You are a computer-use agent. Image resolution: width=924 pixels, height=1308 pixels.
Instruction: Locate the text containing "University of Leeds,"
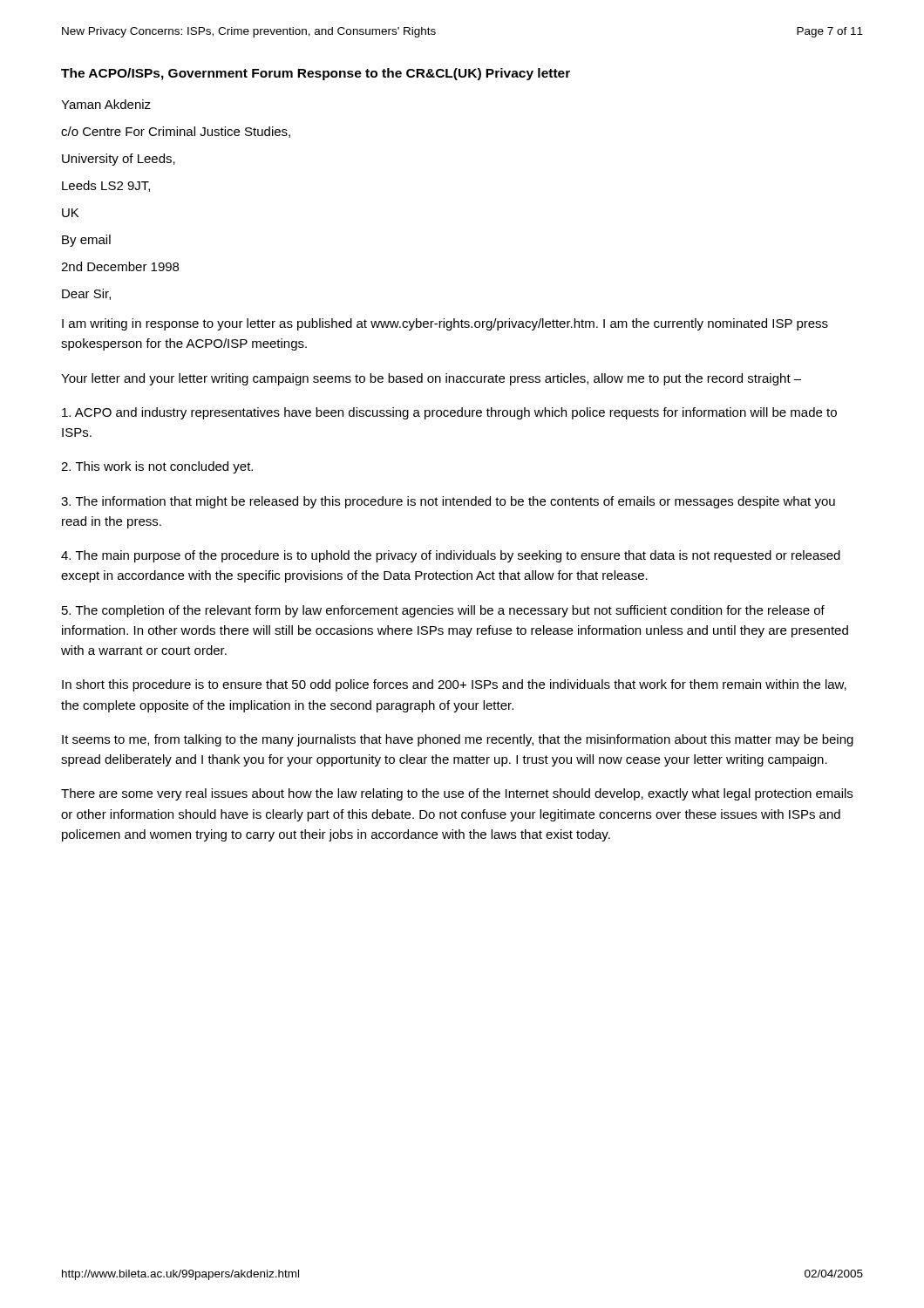coord(118,158)
